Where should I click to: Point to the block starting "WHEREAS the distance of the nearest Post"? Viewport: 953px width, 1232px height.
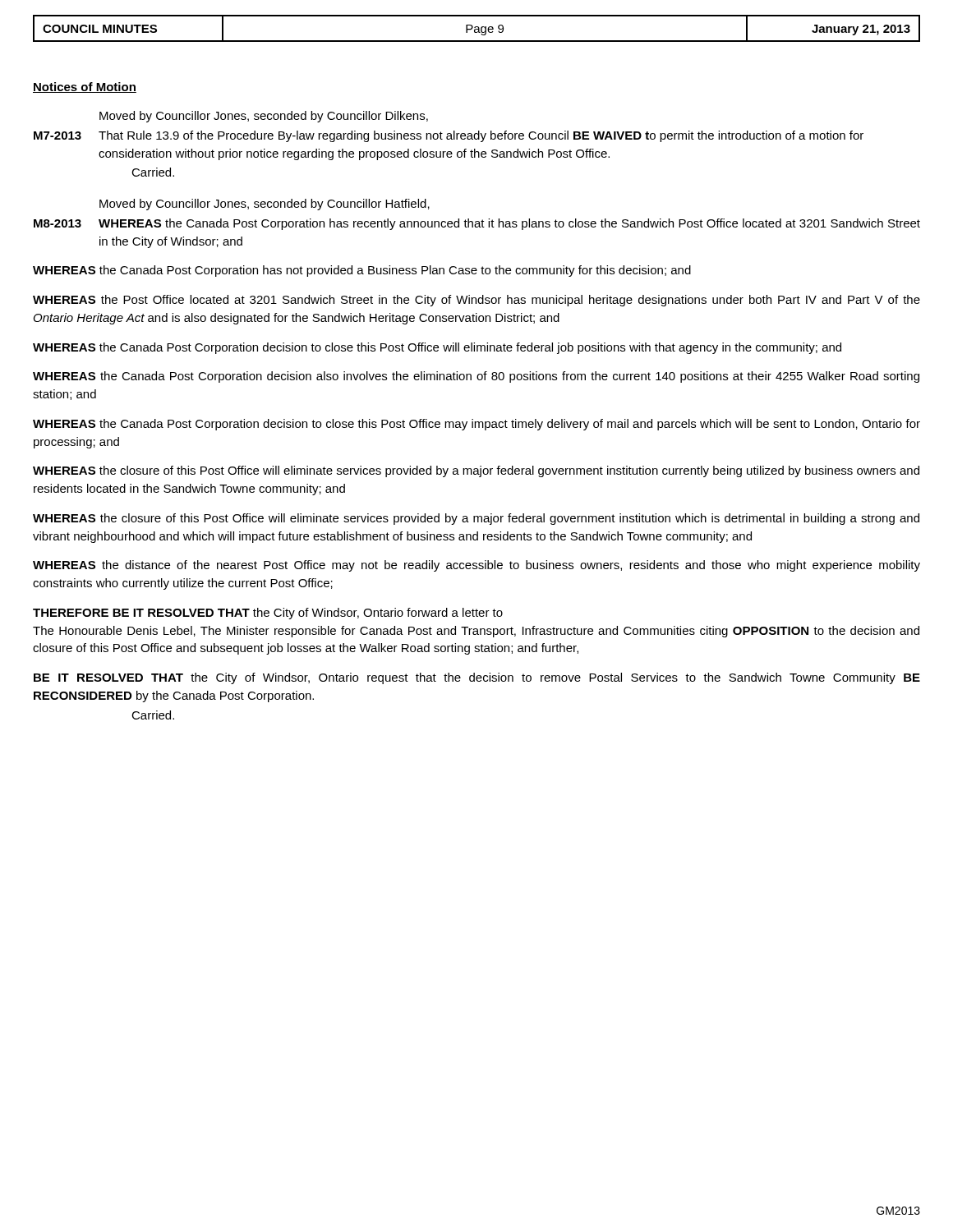coord(476,574)
